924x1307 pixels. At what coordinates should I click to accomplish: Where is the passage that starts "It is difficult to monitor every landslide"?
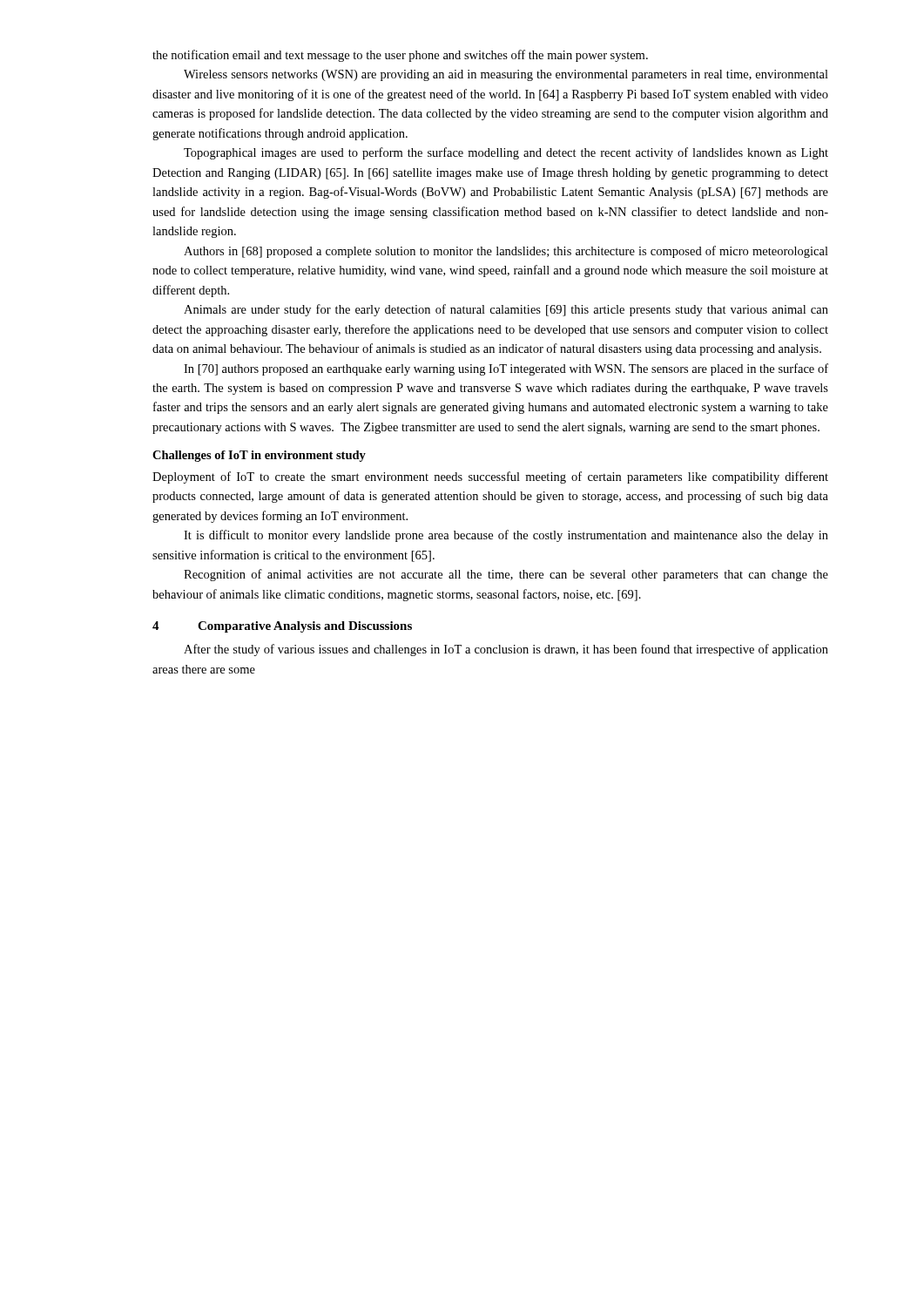click(x=490, y=545)
